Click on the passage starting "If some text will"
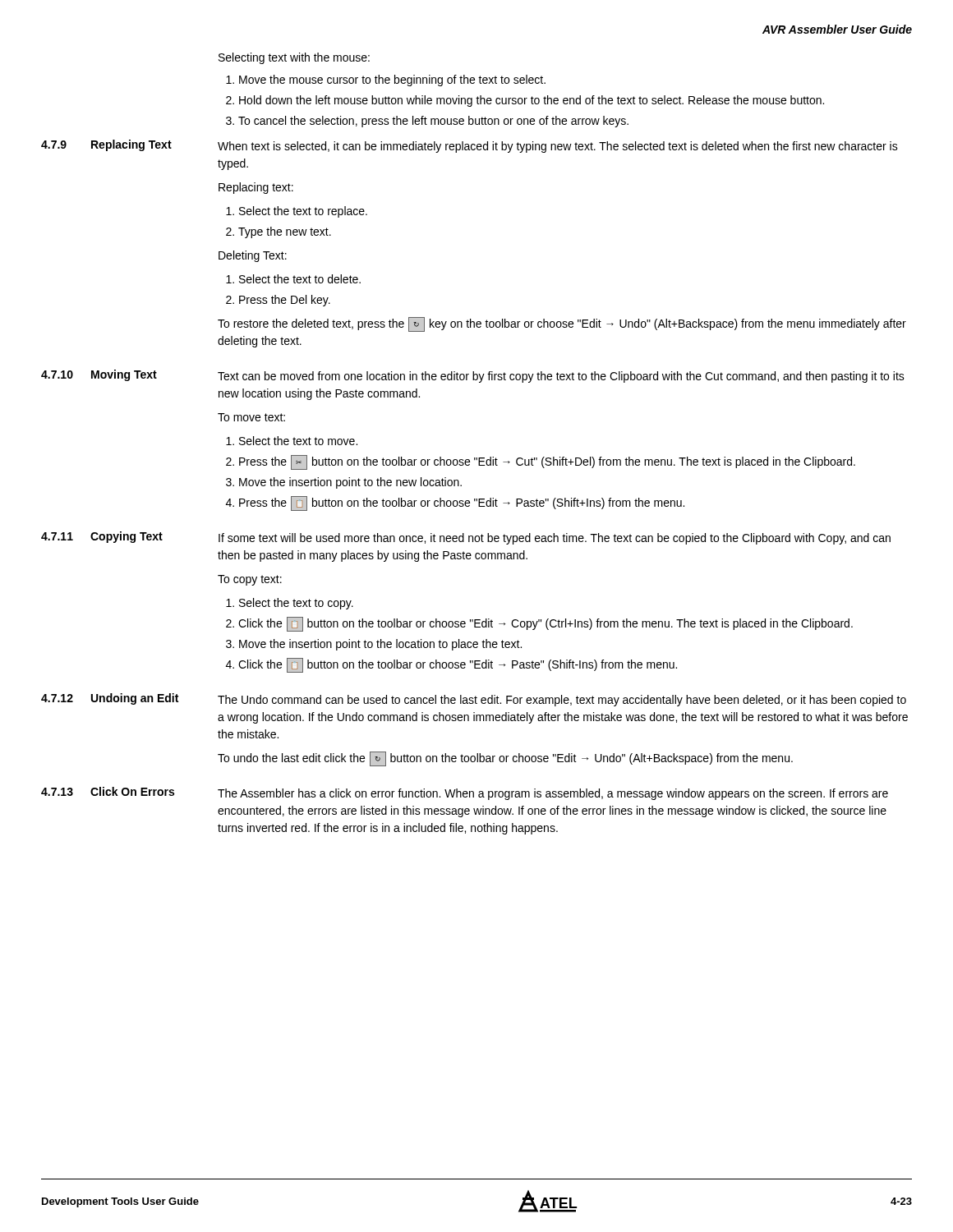Image resolution: width=953 pixels, height=1232 pixels. (x=555, y=539)
